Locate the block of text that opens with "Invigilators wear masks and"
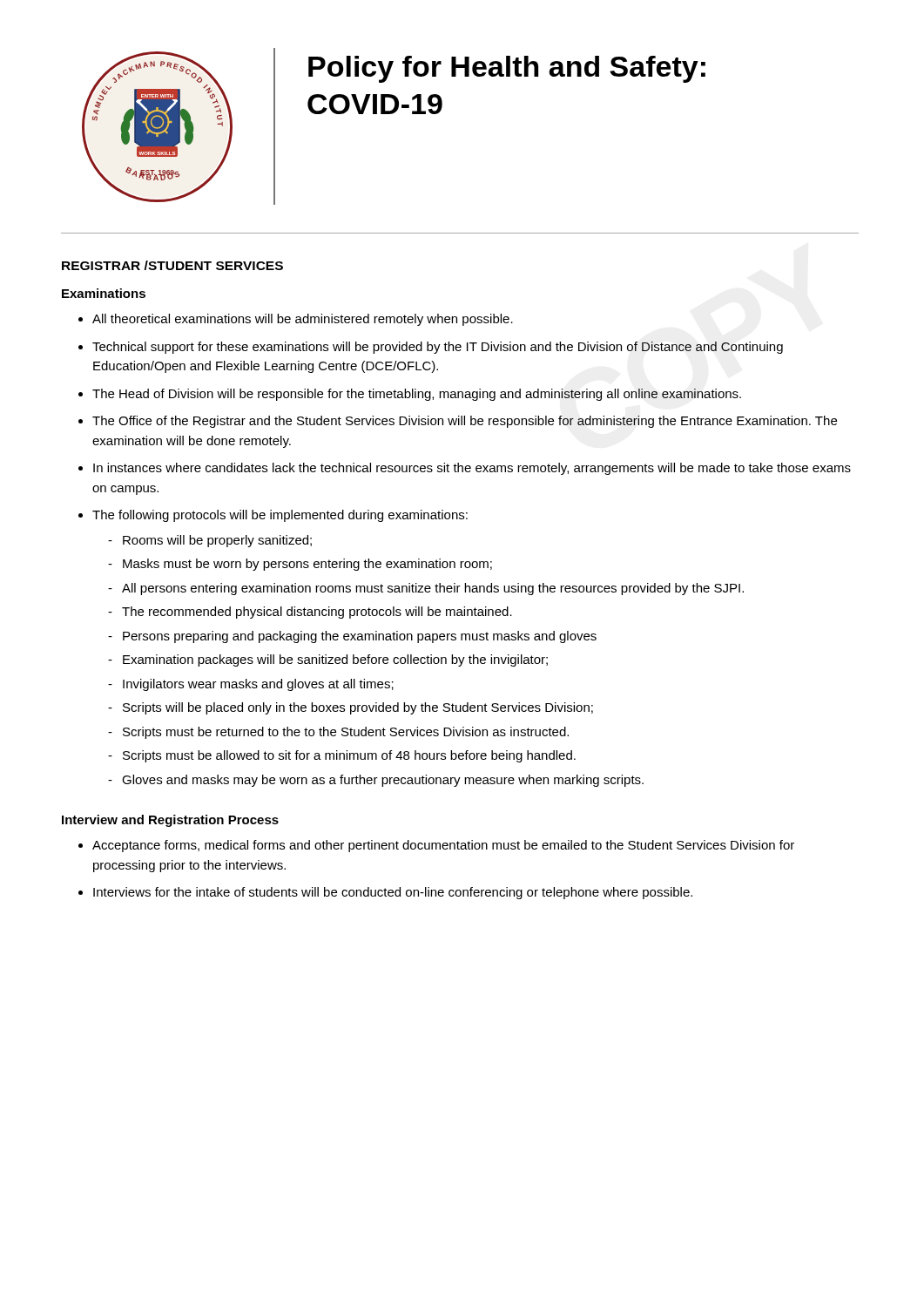Image resolution: width=924 pixels, height=1307 pixels. [x=251, y=685]
